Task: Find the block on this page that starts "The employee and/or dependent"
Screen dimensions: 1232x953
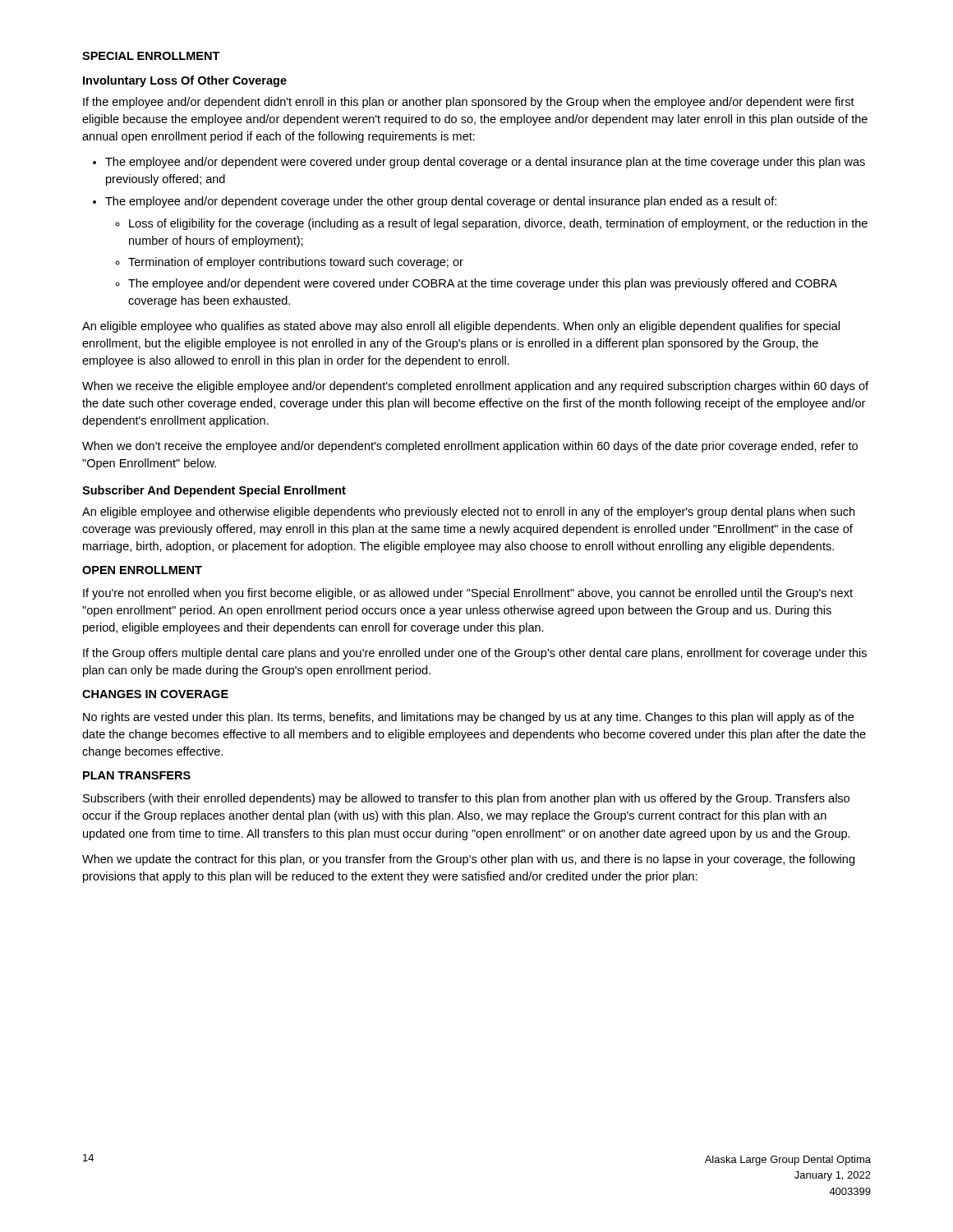Action: pos(476,232)
